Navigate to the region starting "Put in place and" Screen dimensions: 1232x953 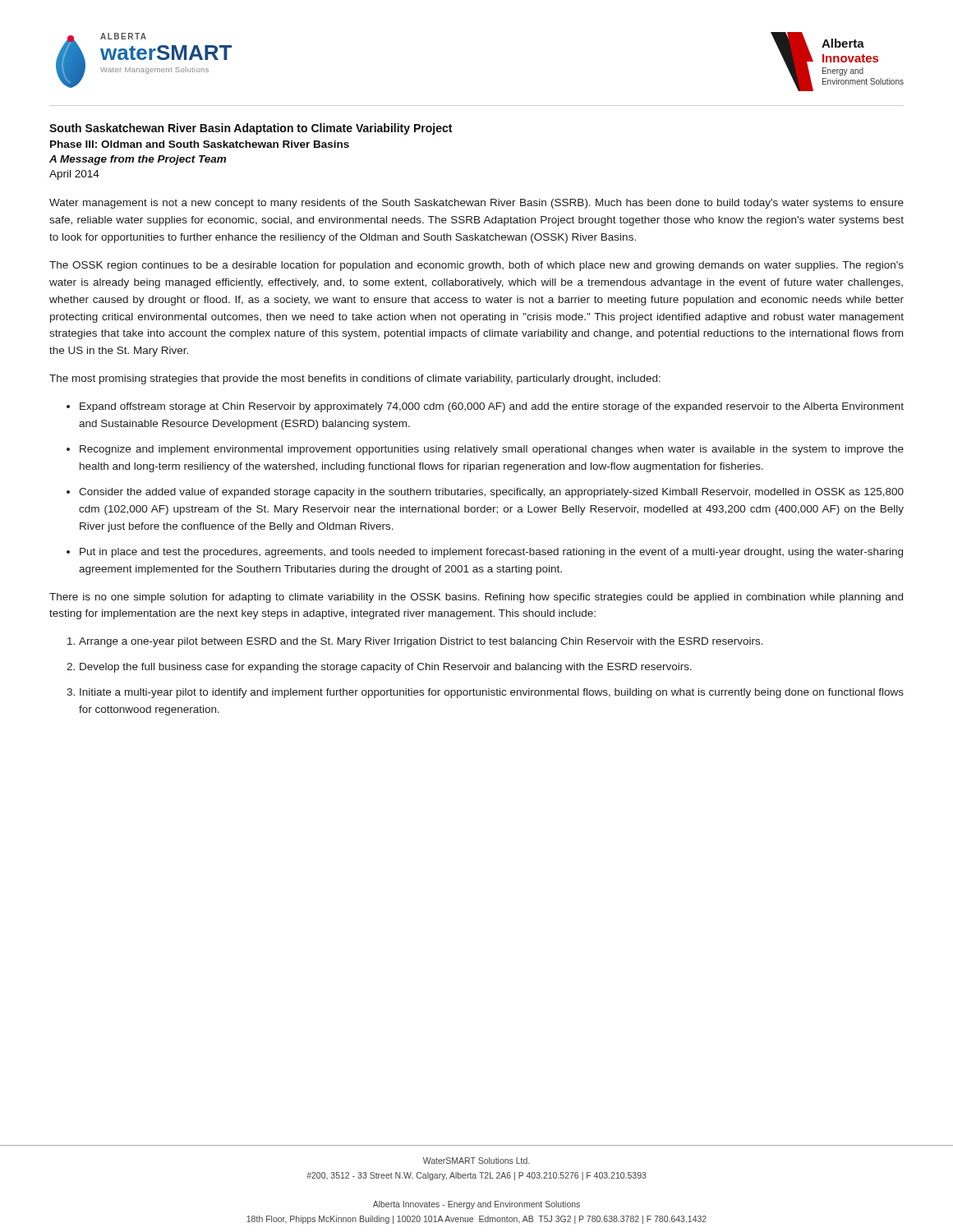[491, 560]
